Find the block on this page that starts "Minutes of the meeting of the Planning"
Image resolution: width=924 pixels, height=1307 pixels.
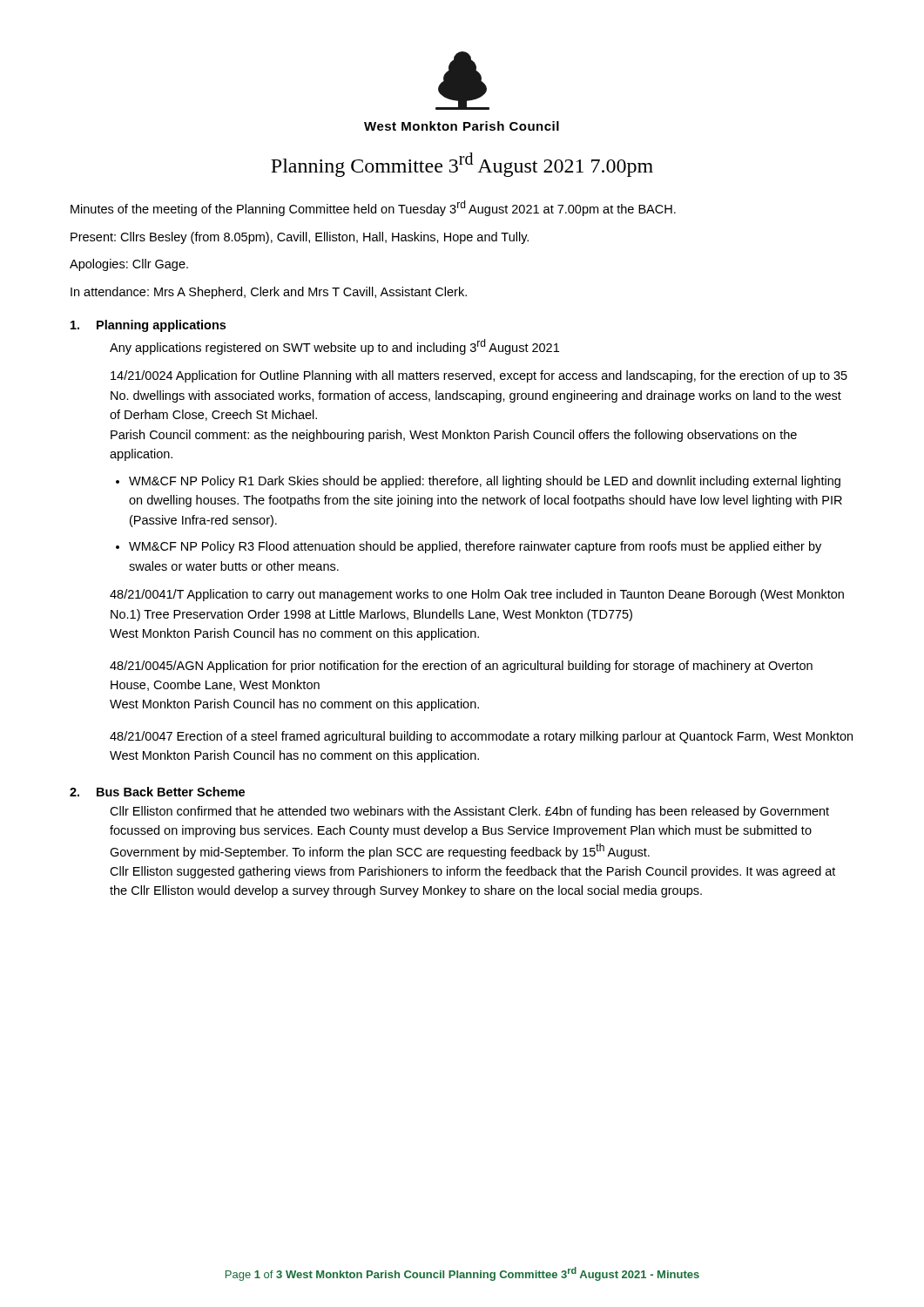click(x=373, y=207)
